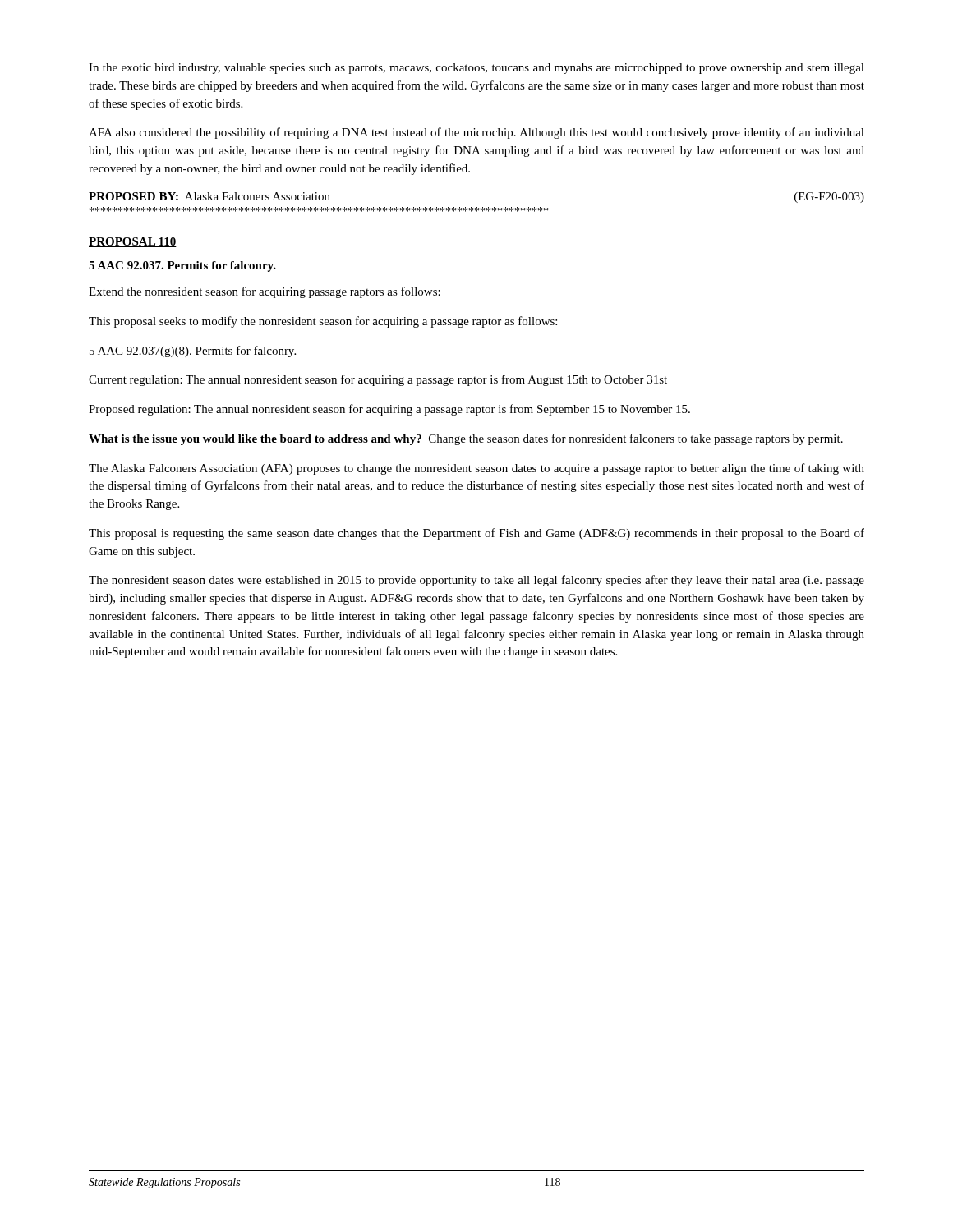Find the element starting "Current regulation: The annual nonresident season for"

[476, 380]
